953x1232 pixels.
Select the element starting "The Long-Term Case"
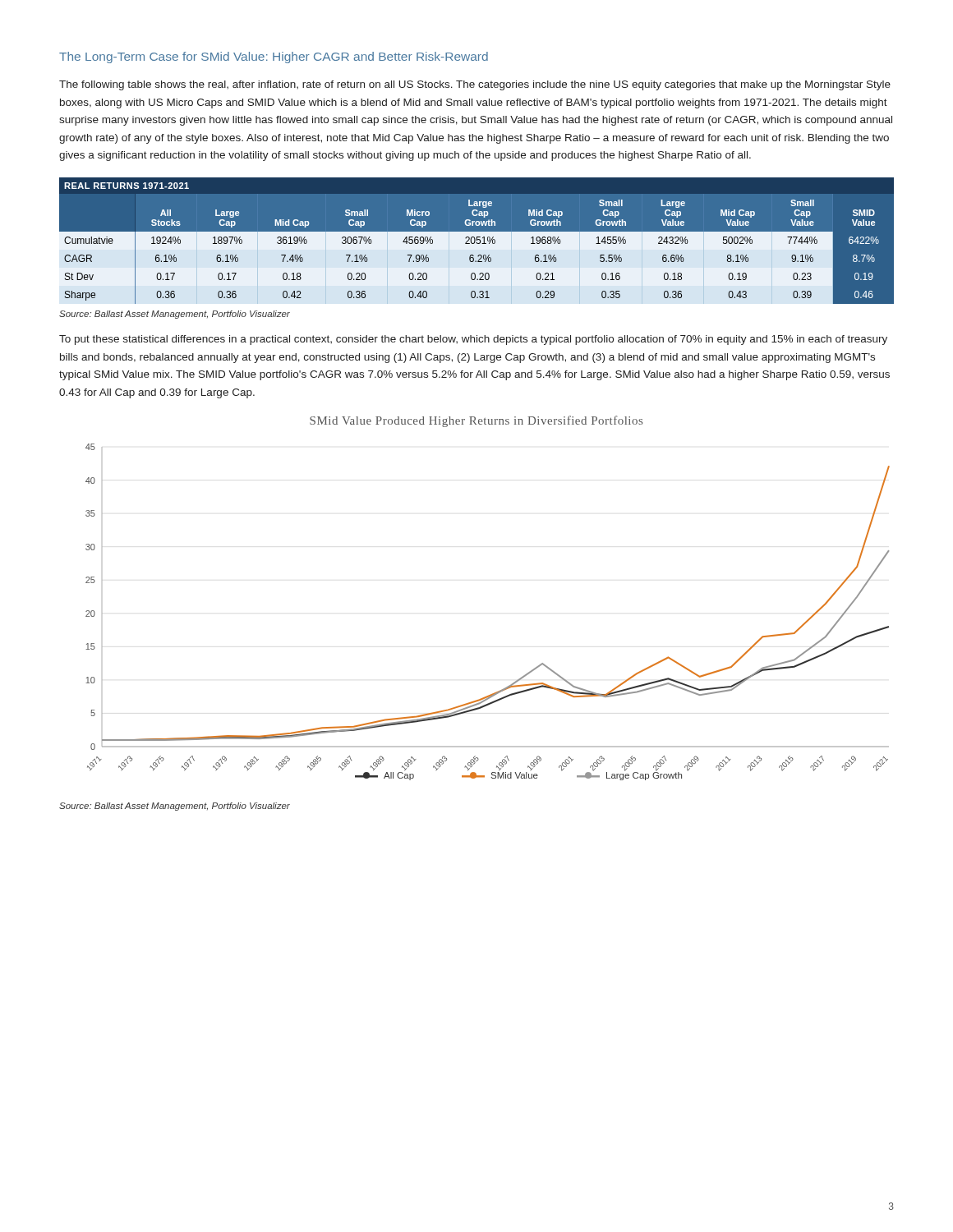pos(274,56)
